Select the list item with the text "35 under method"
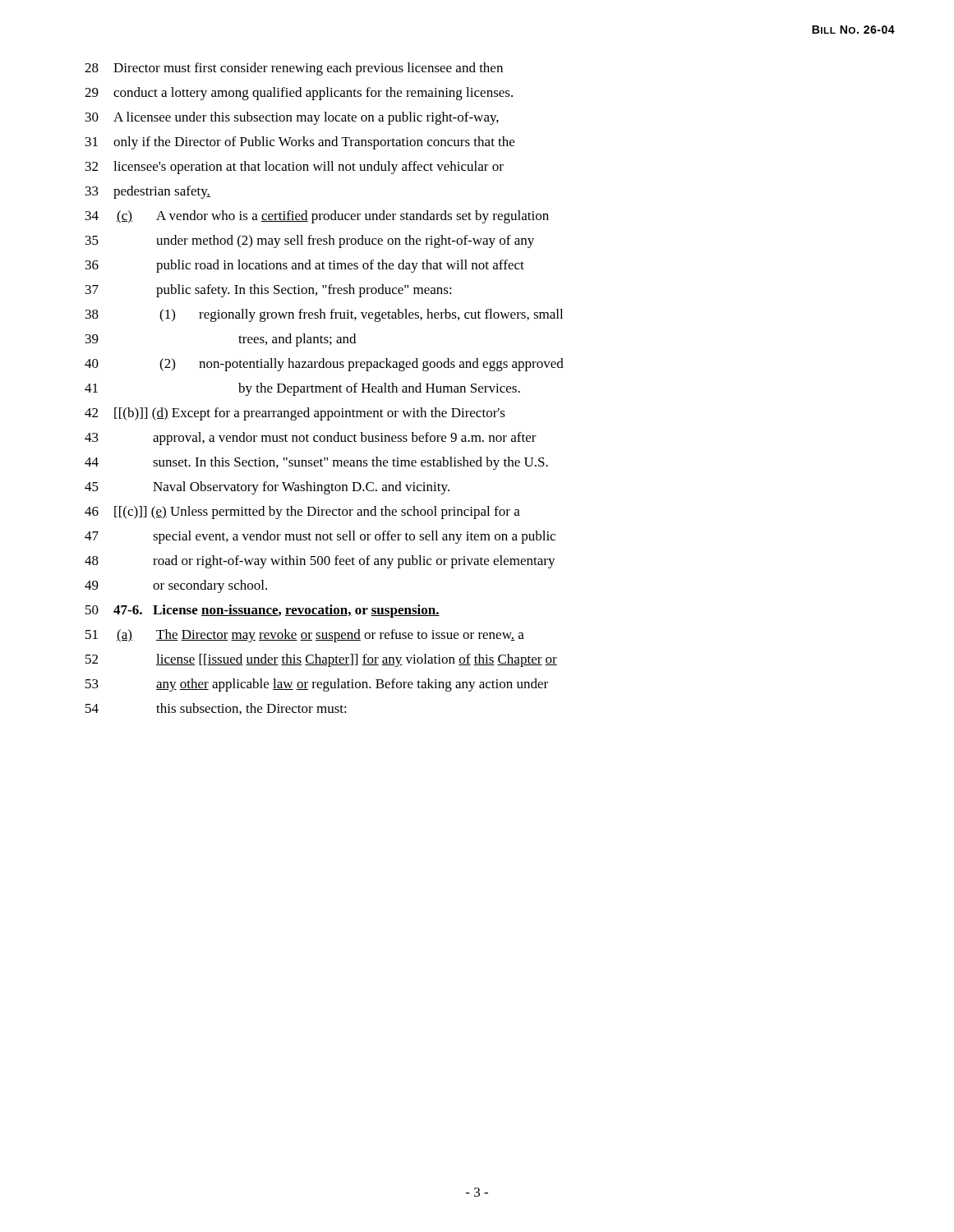954x1232 pixels. 477,240
